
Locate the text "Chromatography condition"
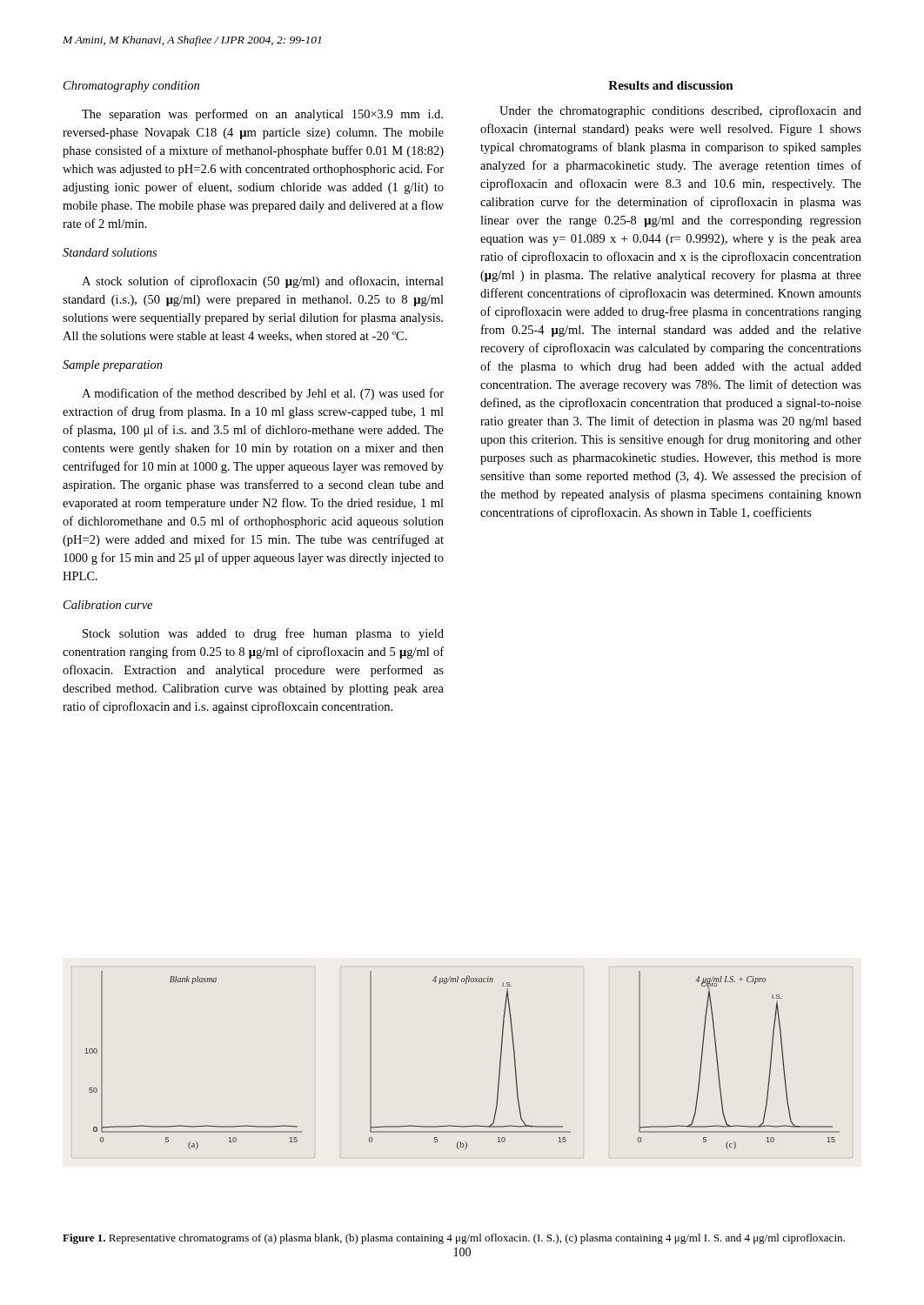[131, 87]
